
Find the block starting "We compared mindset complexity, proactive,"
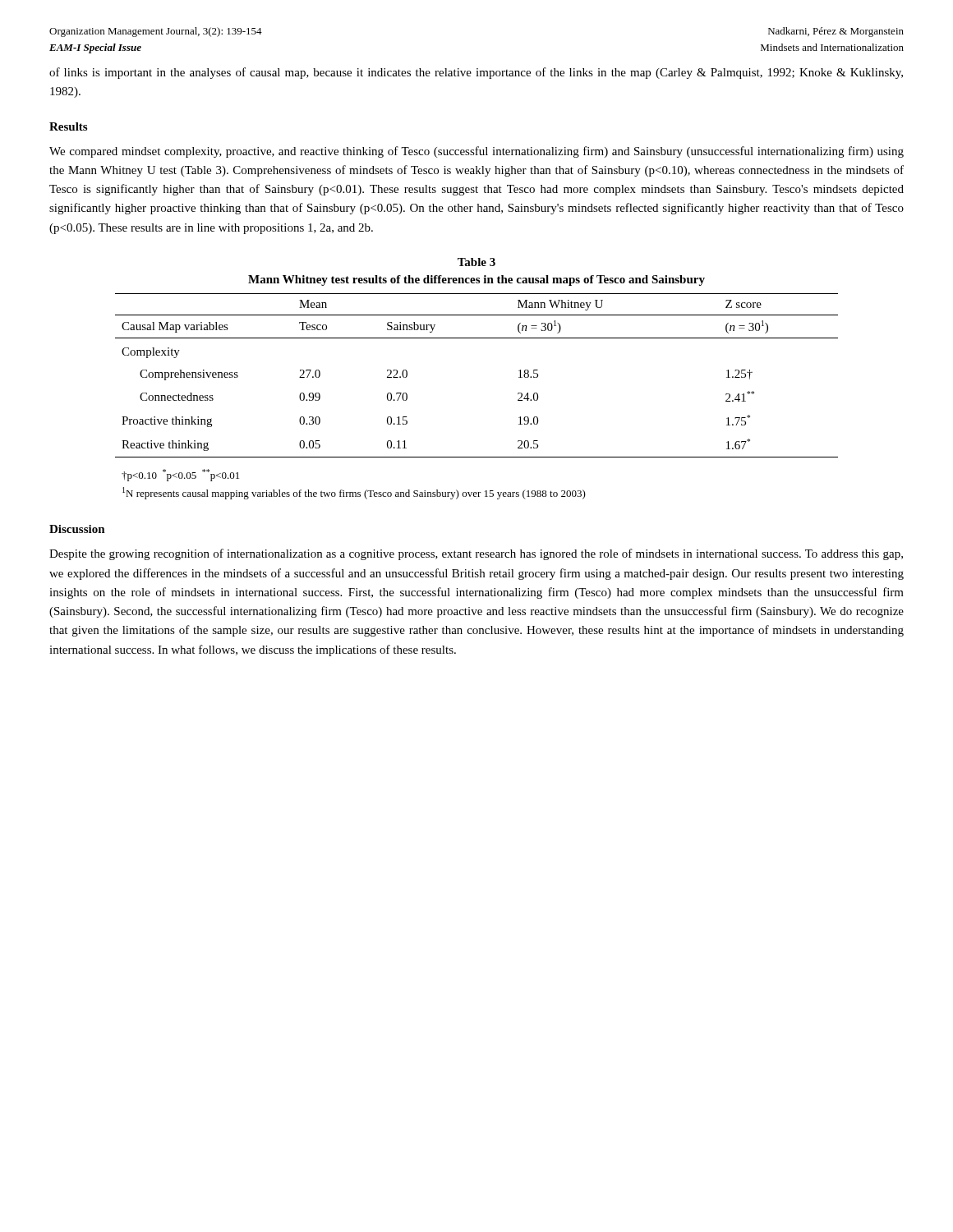pos(476,189)
